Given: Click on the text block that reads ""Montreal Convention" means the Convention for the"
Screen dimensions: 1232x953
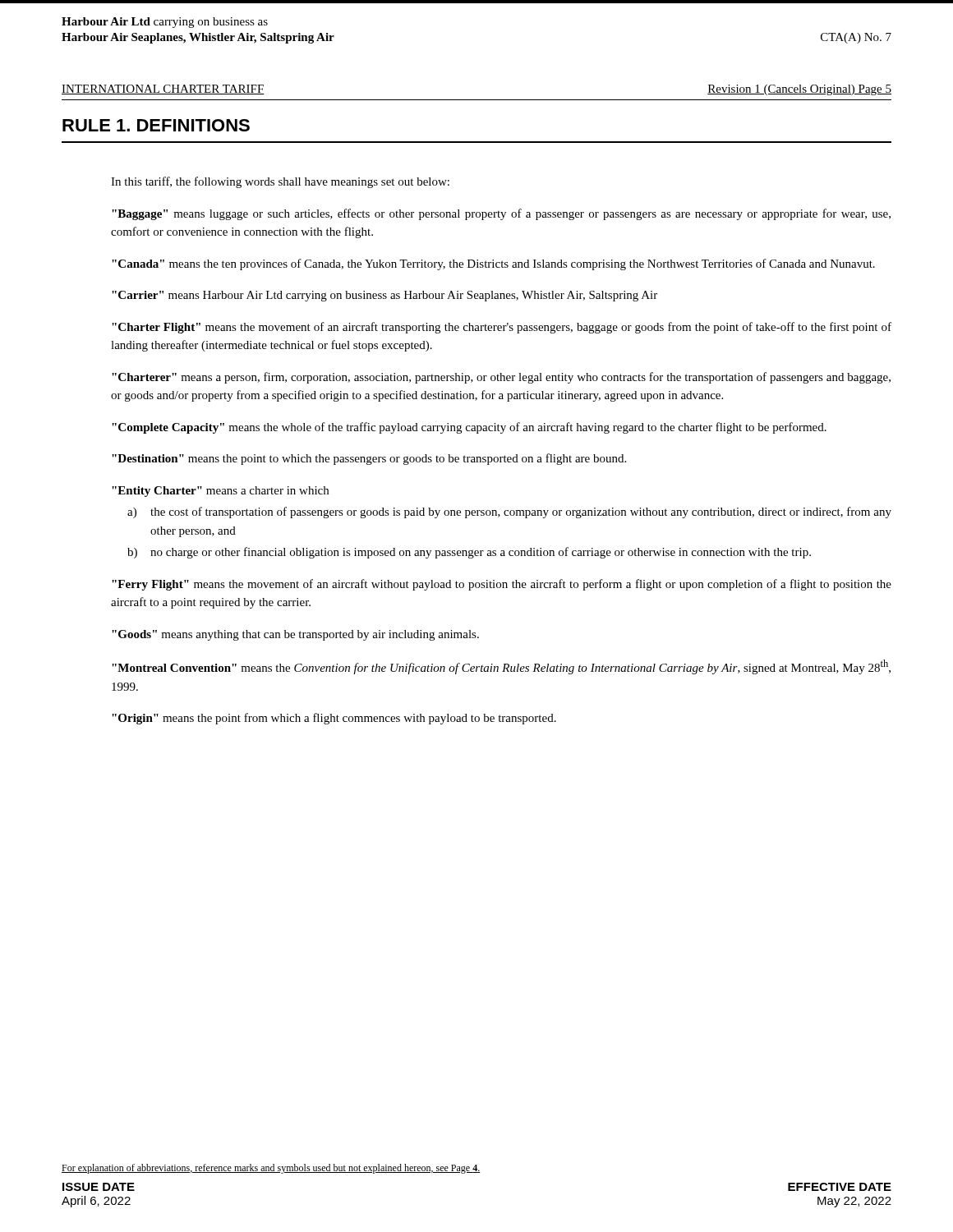Looking at the screenshot, I should (501, 675).
